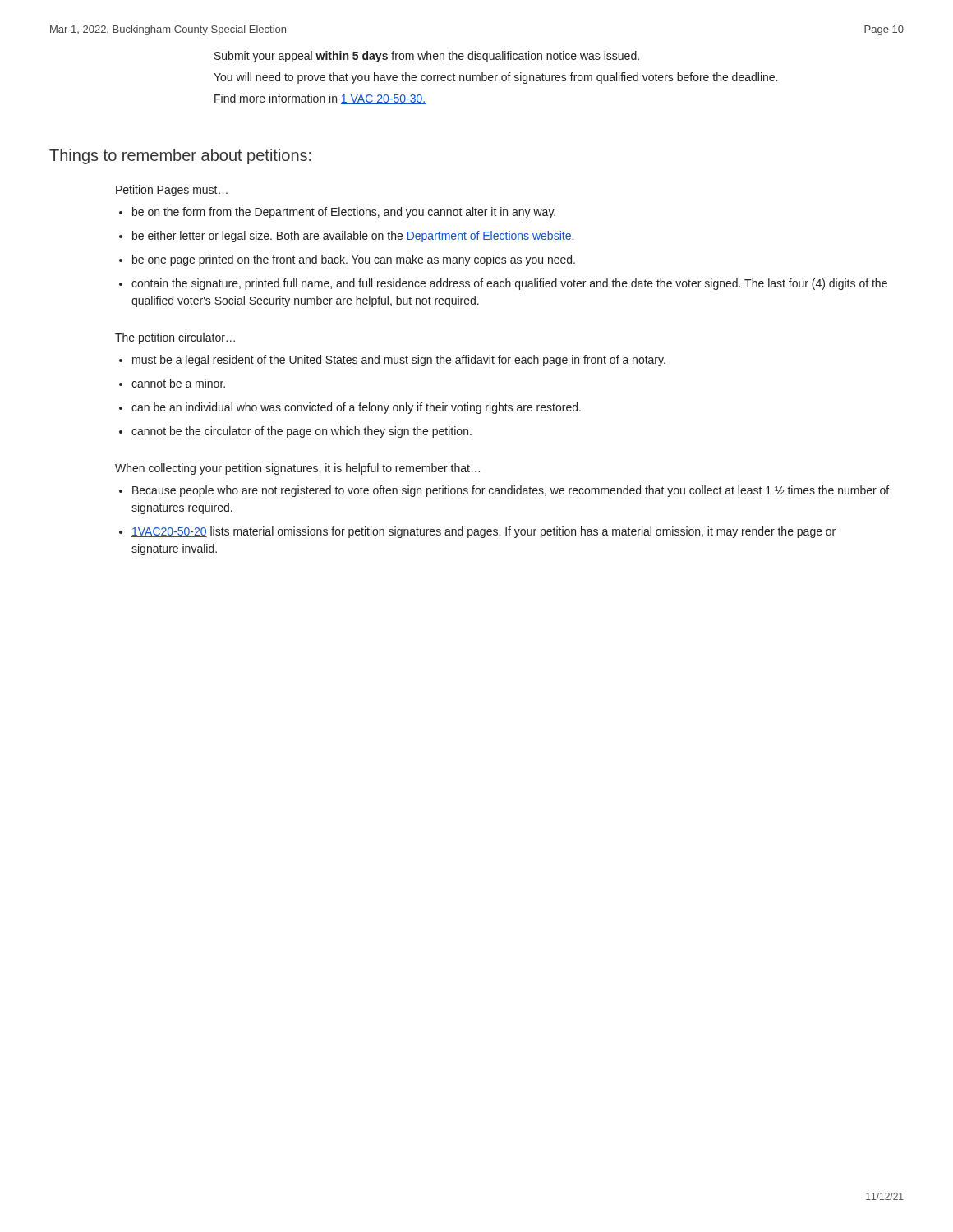The image size is (953, 1232).
Task: Select the text that says "Petition Pages must…"
Action: point(172,190)
